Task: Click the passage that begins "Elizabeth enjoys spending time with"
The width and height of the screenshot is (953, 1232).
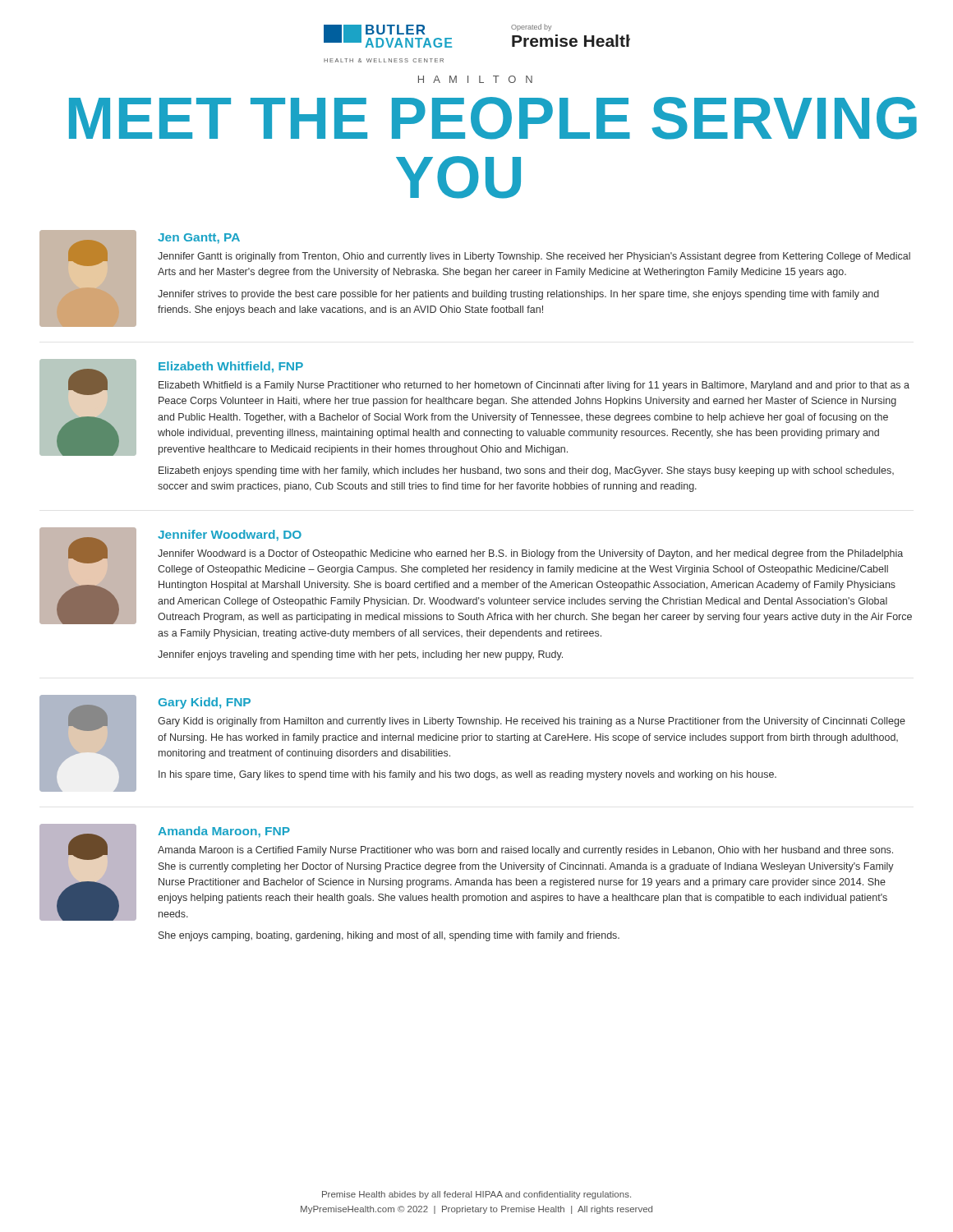Action: click(x=526, y=478)
